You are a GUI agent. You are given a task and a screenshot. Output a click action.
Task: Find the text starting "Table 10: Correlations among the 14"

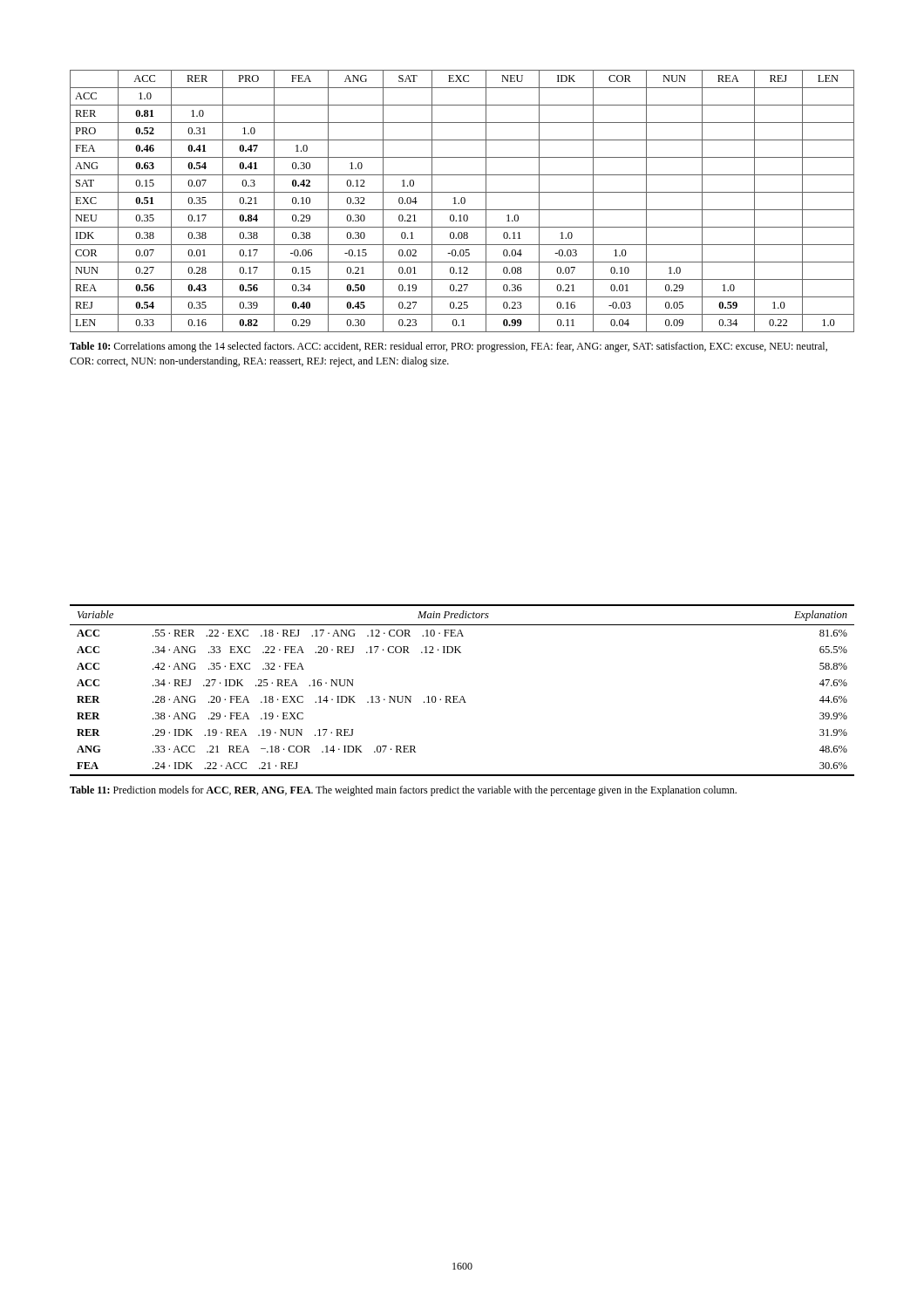point(449,353)
